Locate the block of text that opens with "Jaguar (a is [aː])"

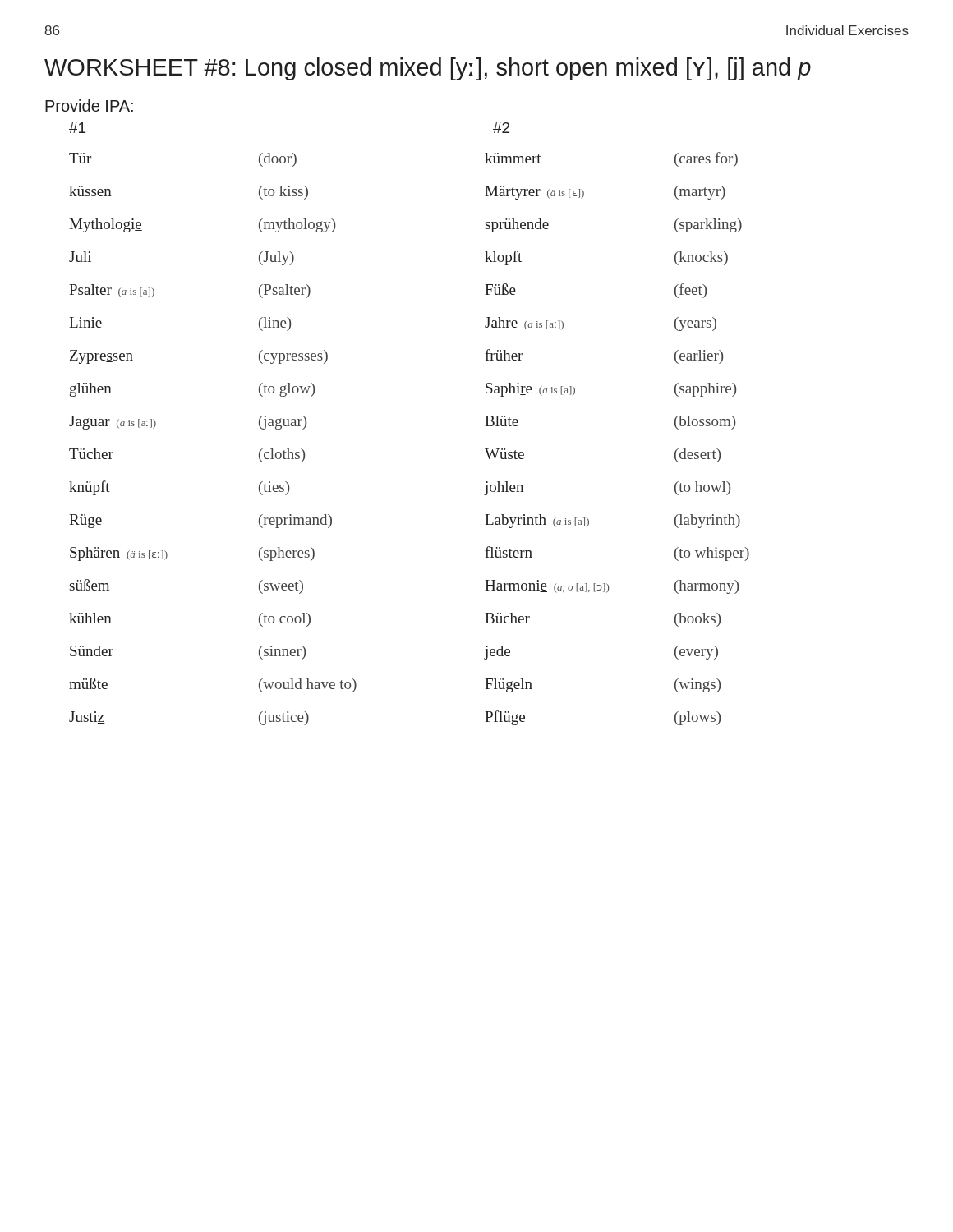click(107, 423)
